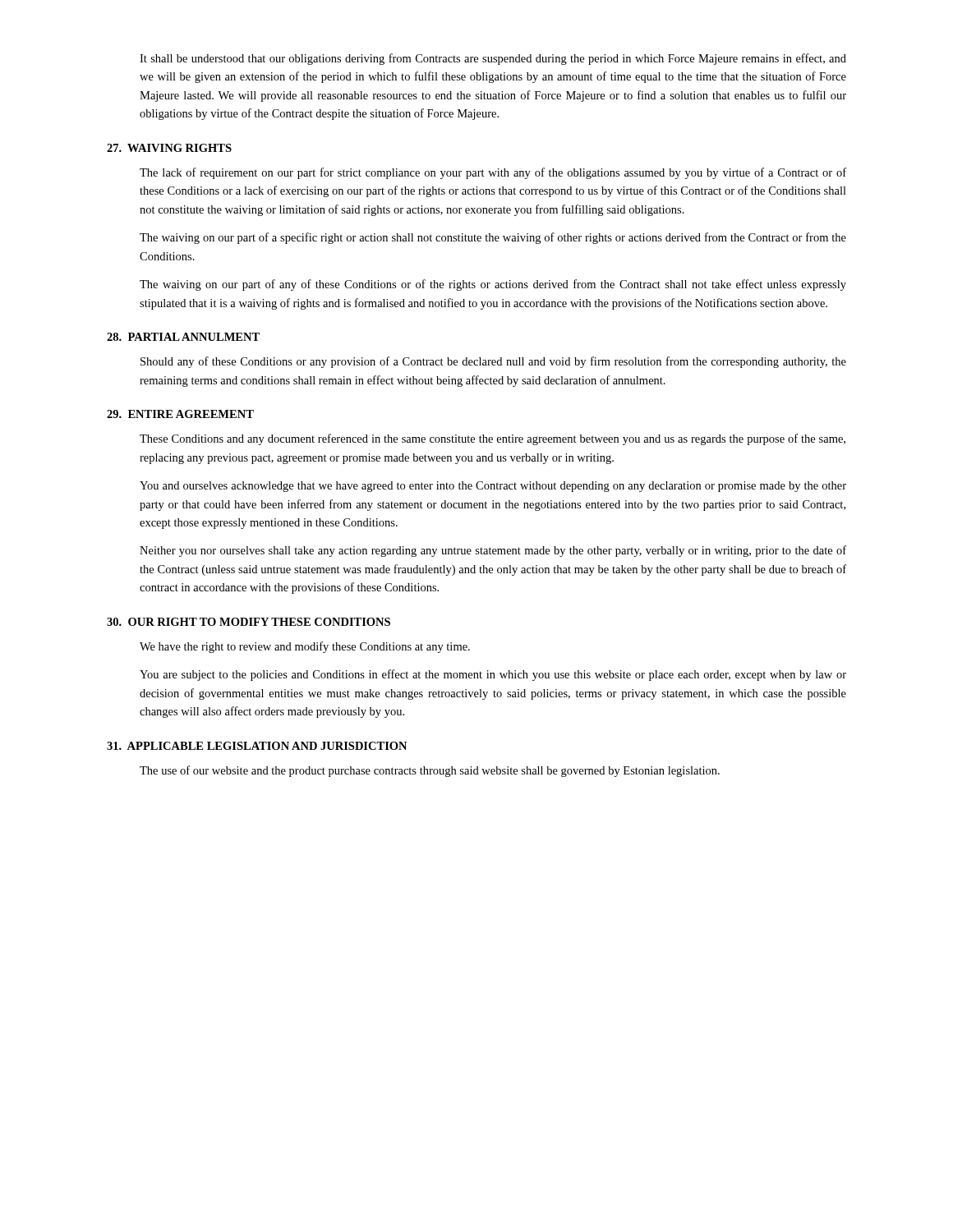Viewport: 953px width, 1232px height.
Task: Select the section header containing "29. ENTIRE AGREEMENT"
Action: click(x=180, y=414)
